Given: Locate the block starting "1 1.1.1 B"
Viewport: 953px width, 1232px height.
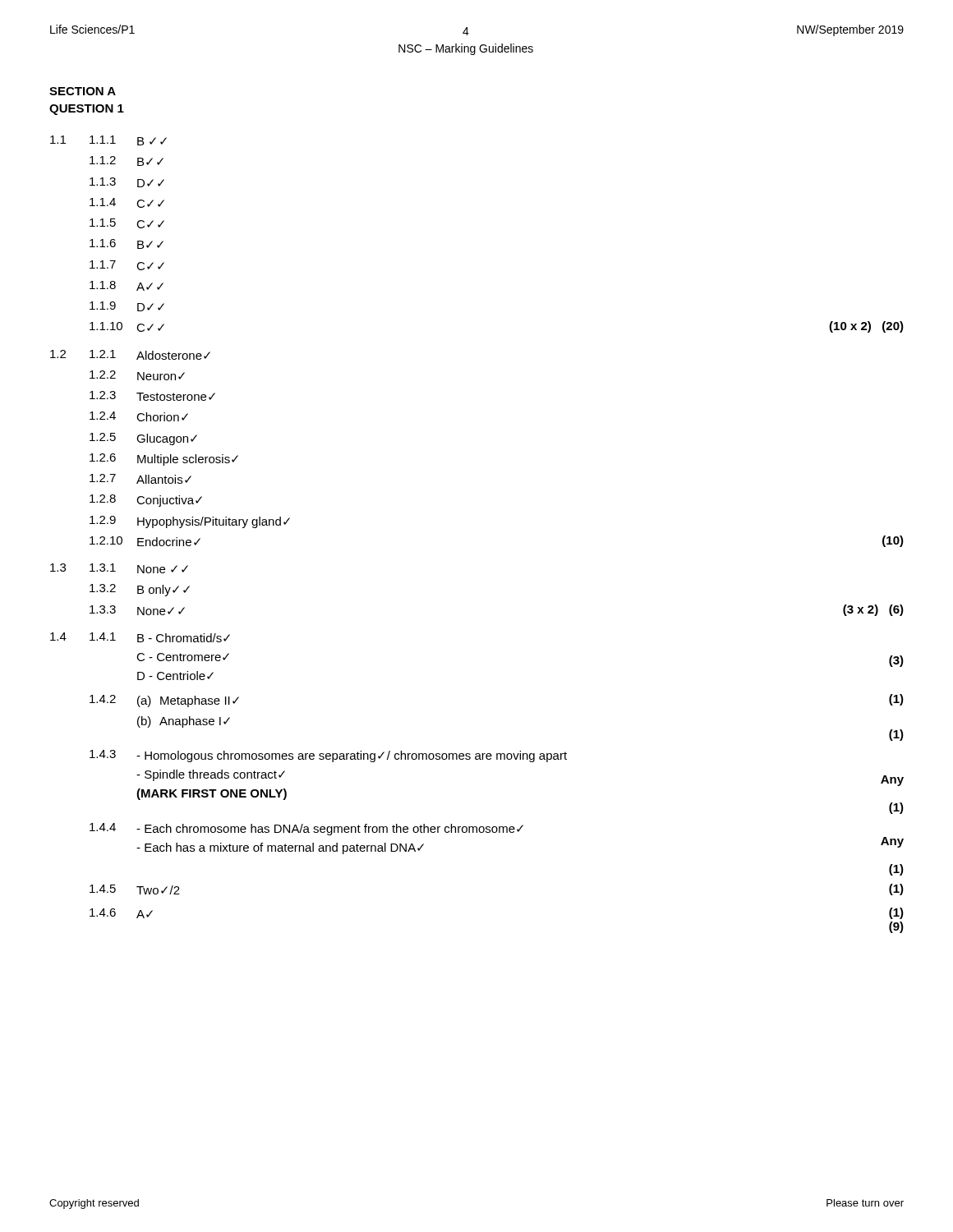Looking at the screenshot, I should pos(108,140).
